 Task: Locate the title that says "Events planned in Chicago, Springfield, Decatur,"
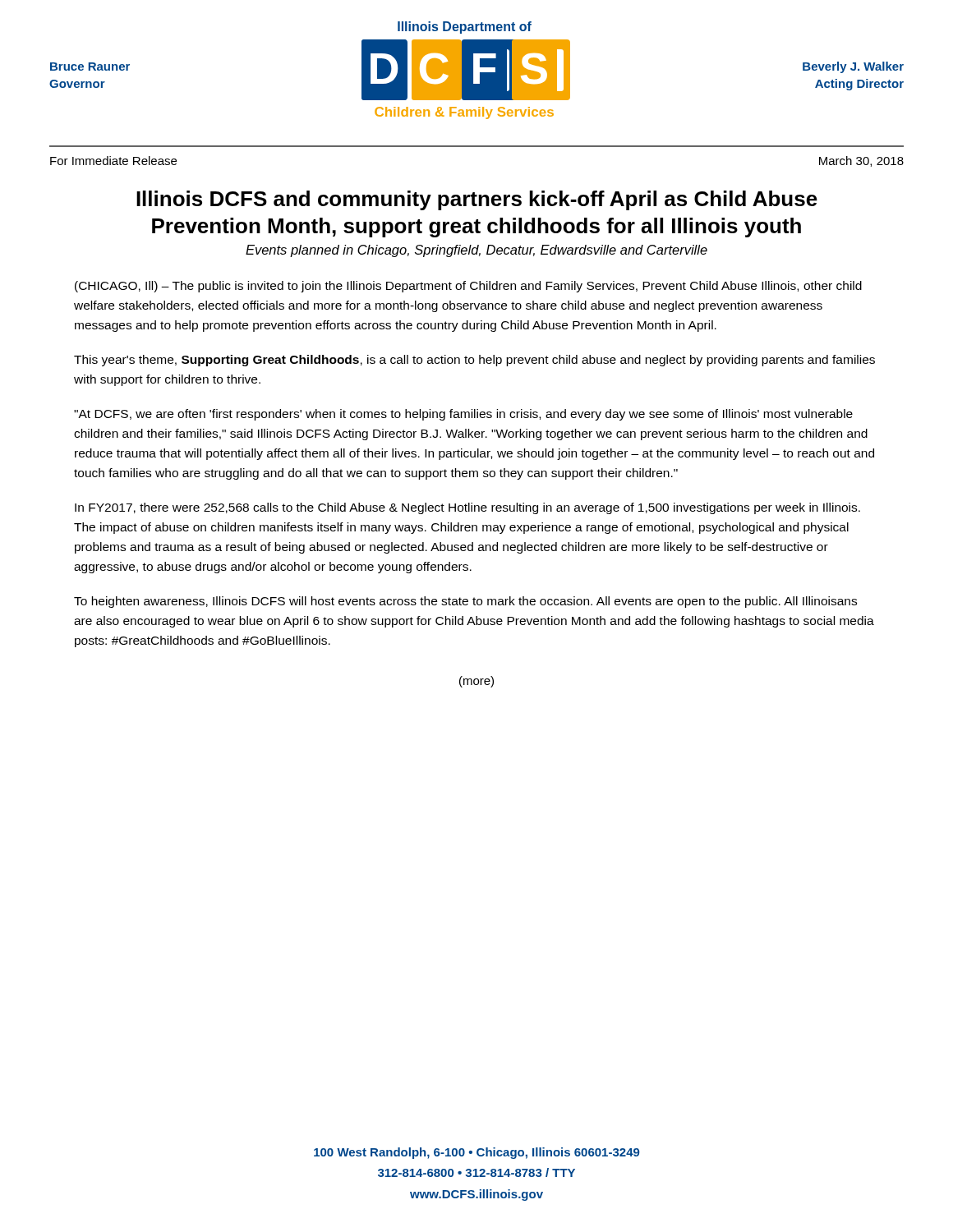(476, 250)
